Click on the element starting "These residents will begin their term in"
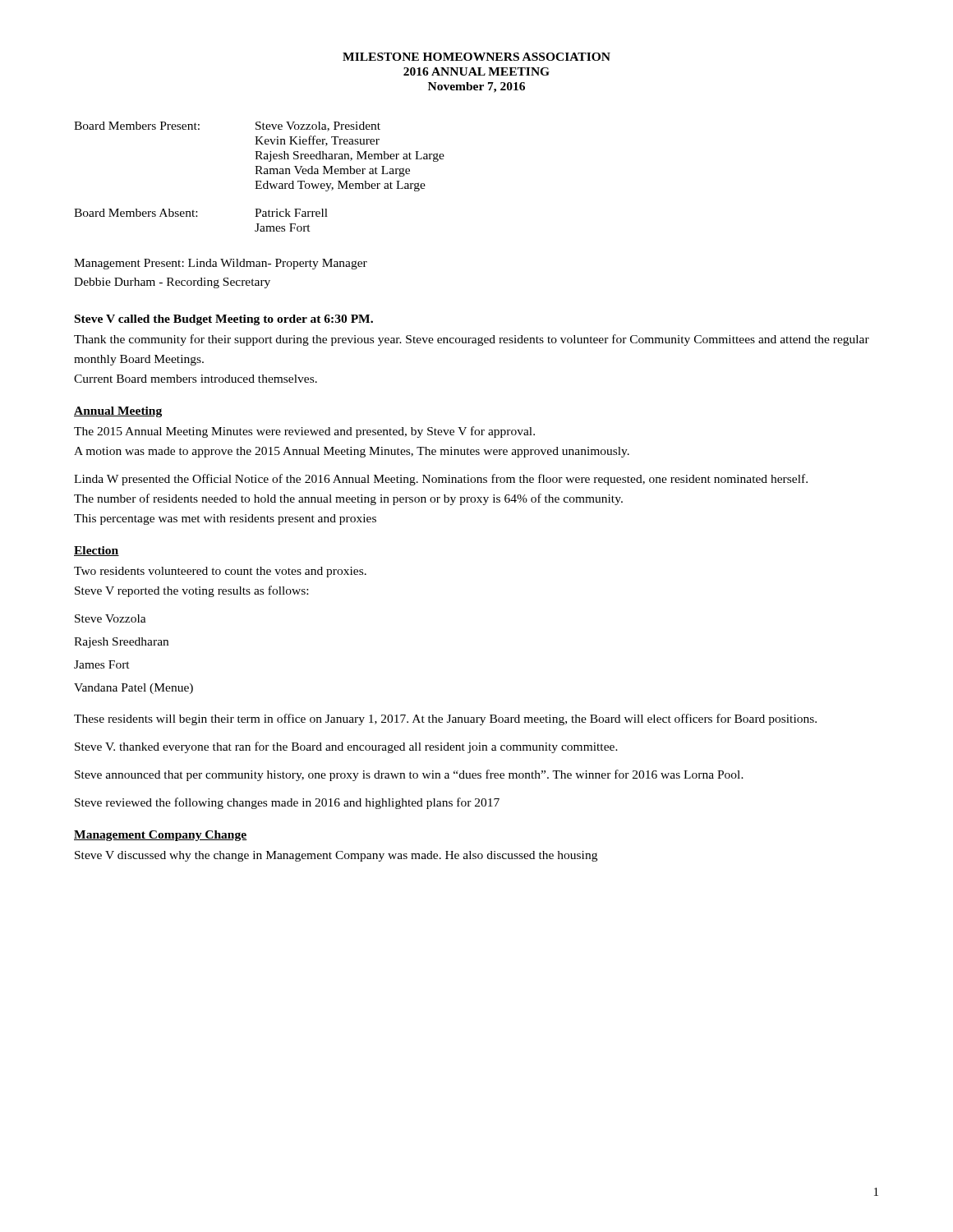953x1232 pixels. [446, 718]
